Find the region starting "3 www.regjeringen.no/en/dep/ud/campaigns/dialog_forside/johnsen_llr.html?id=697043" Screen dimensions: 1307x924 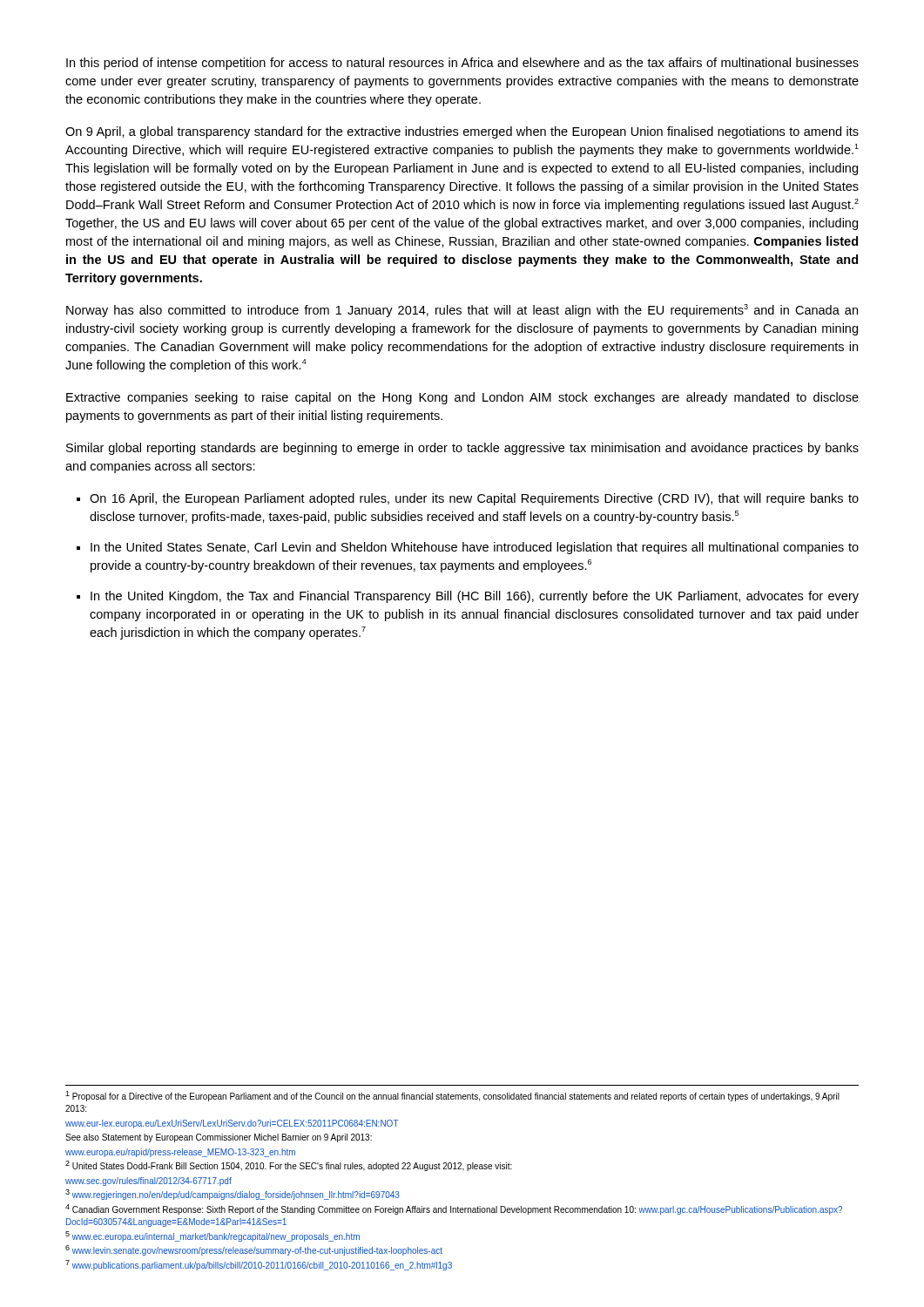462,1196
